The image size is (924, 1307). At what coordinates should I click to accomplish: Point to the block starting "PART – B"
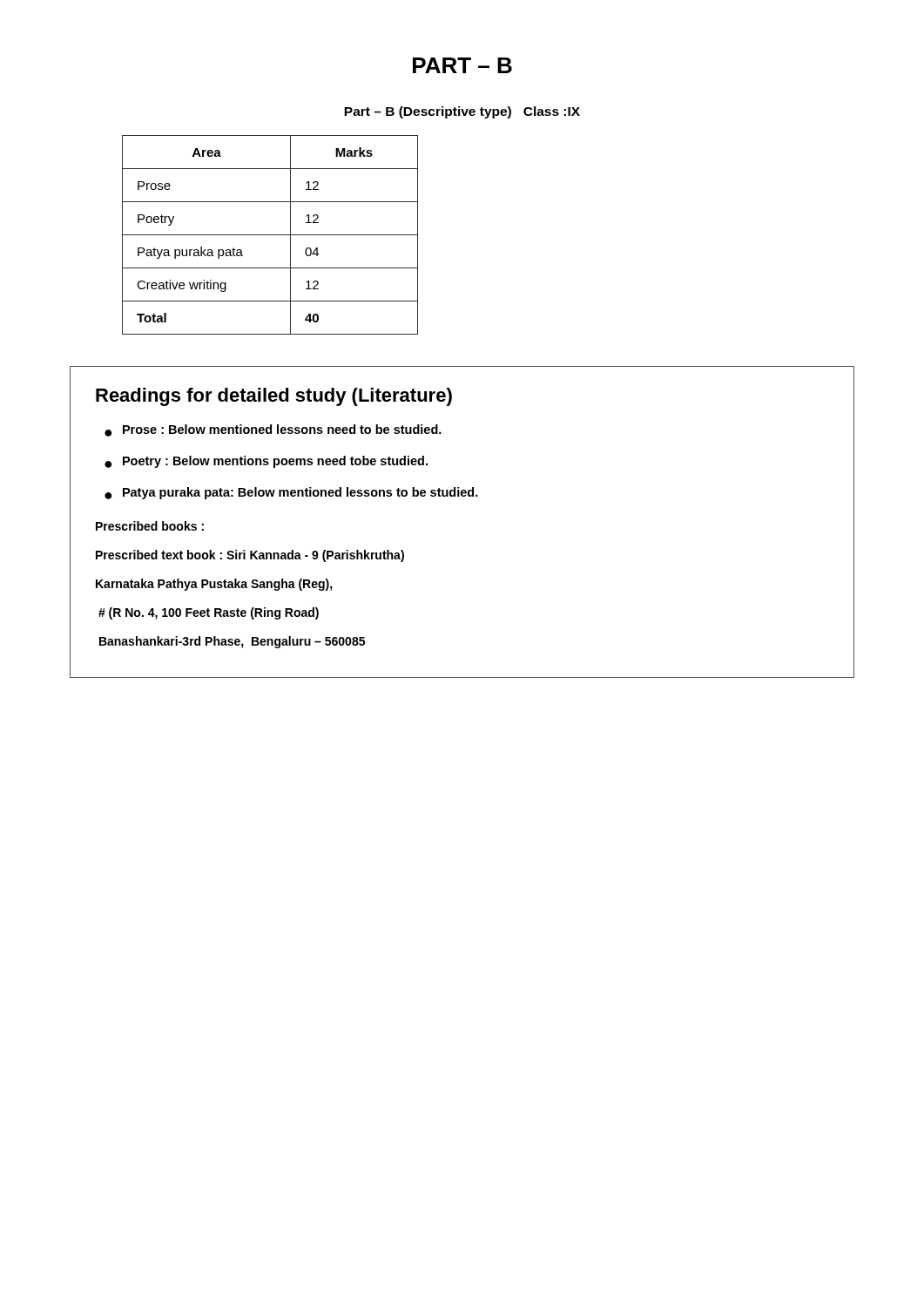462,65
